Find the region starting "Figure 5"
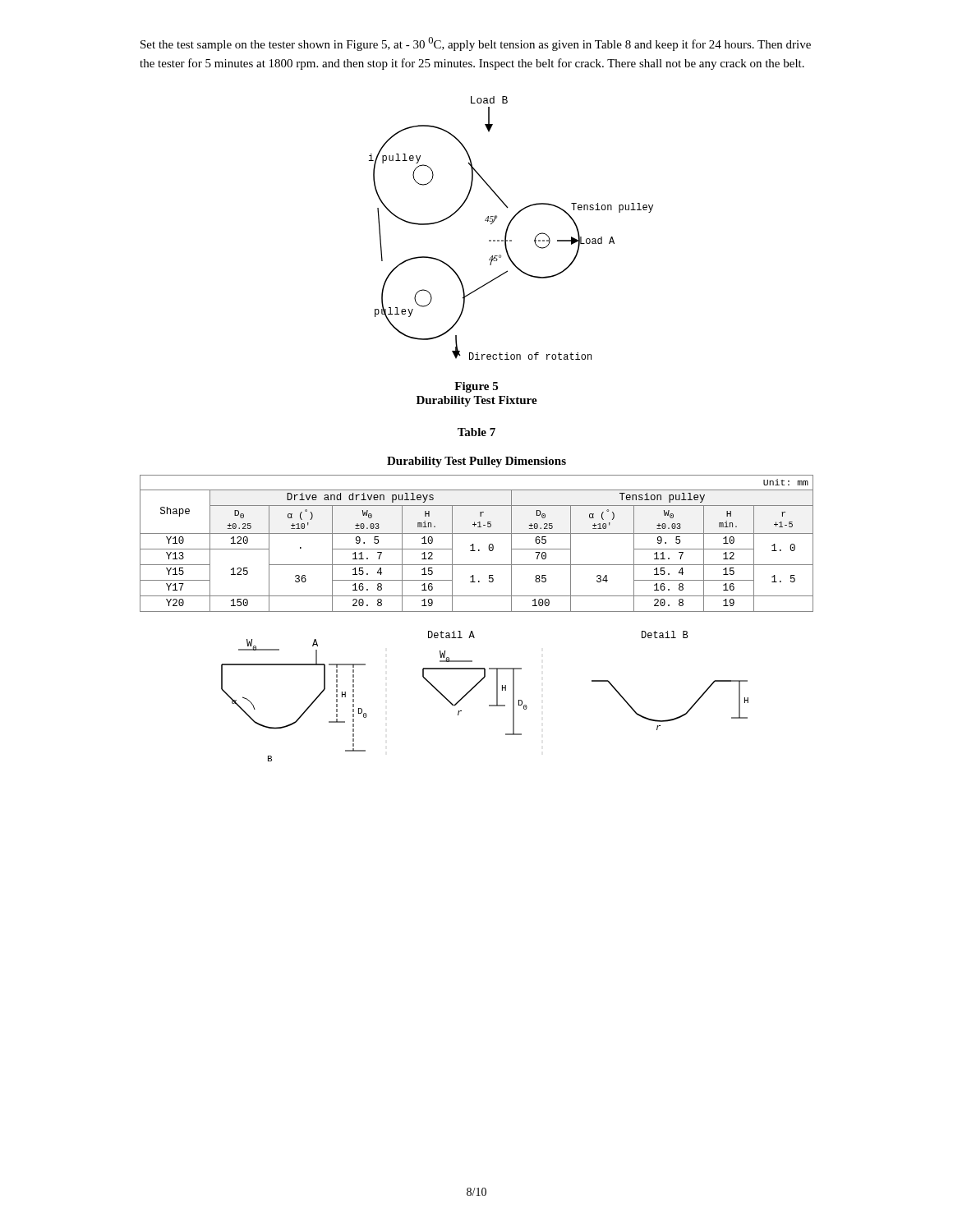The height and width of the screenshot is (1232, 953). coord(476,386)
